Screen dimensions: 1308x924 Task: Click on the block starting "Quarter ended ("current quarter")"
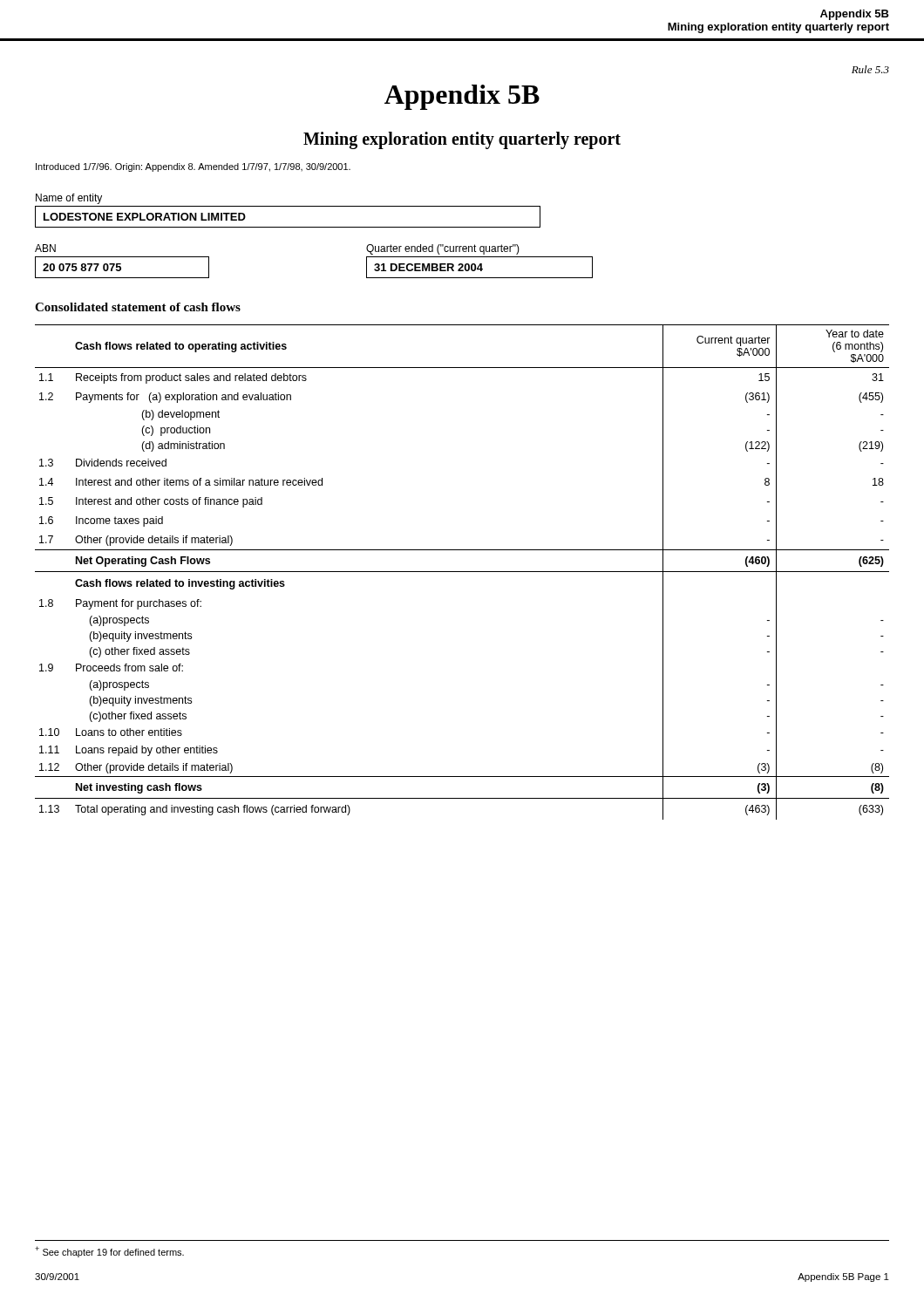(x=443, y=249)
